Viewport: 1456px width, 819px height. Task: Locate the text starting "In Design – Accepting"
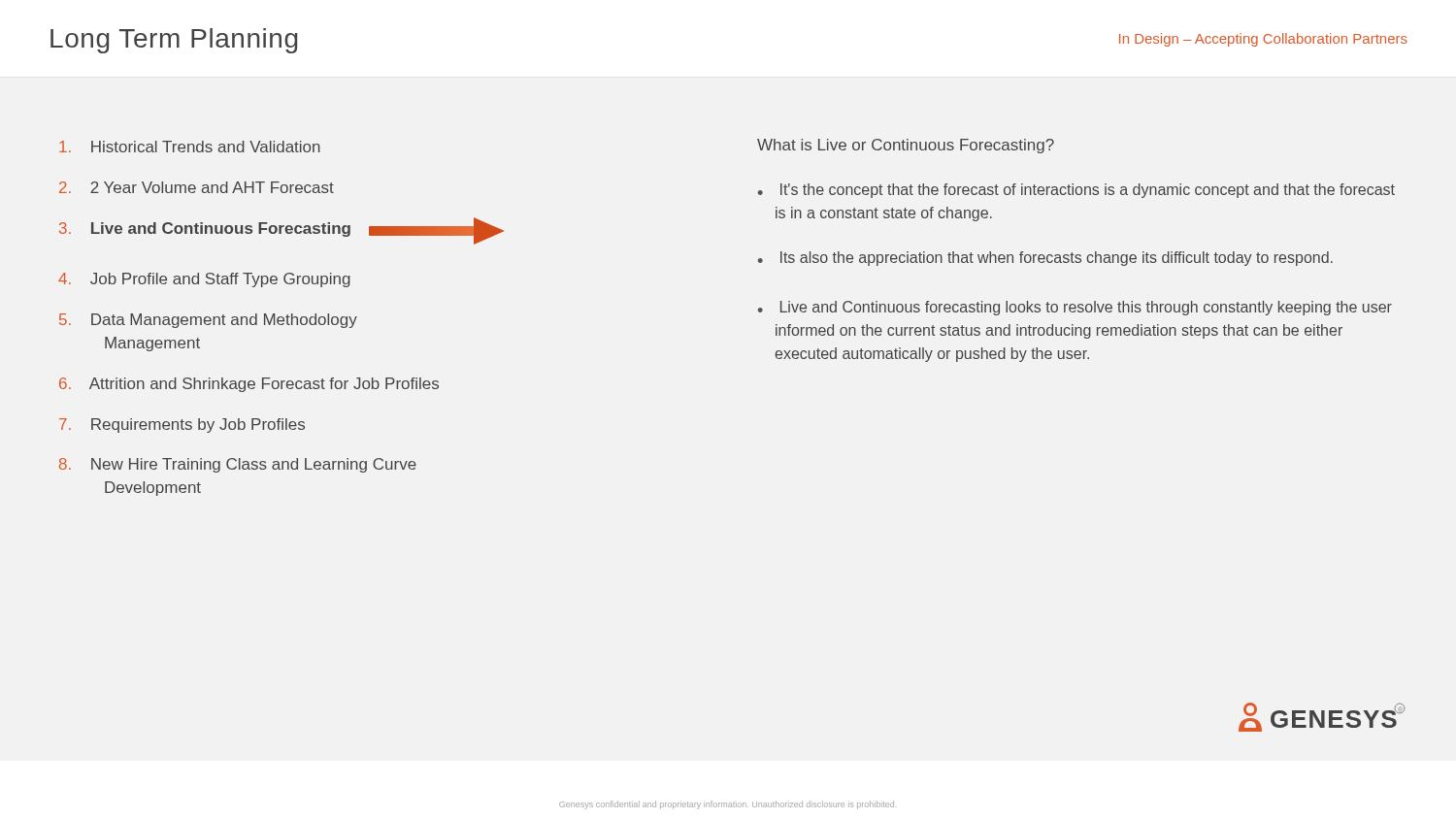1263,38
